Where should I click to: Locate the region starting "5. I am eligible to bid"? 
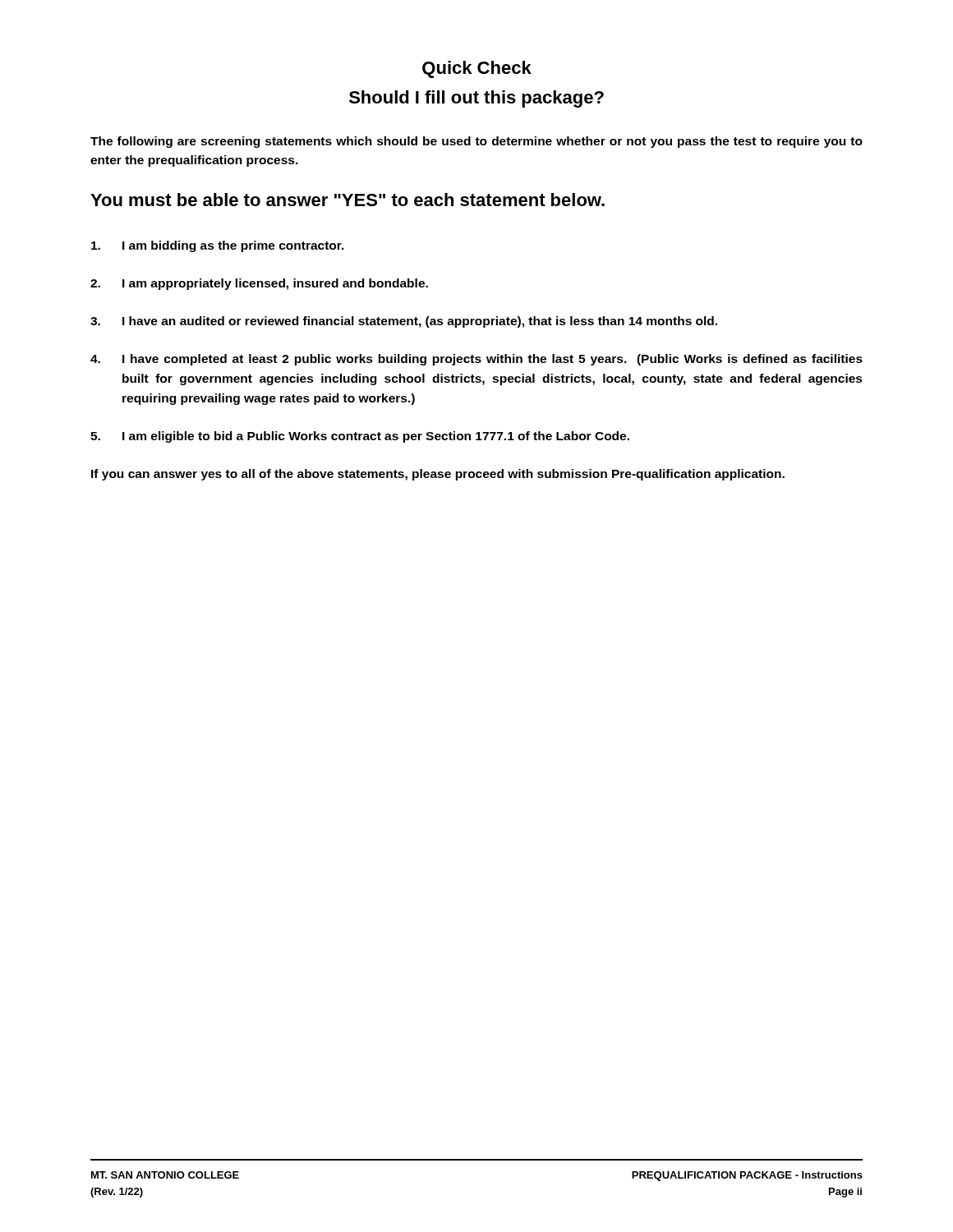point(476,436)
